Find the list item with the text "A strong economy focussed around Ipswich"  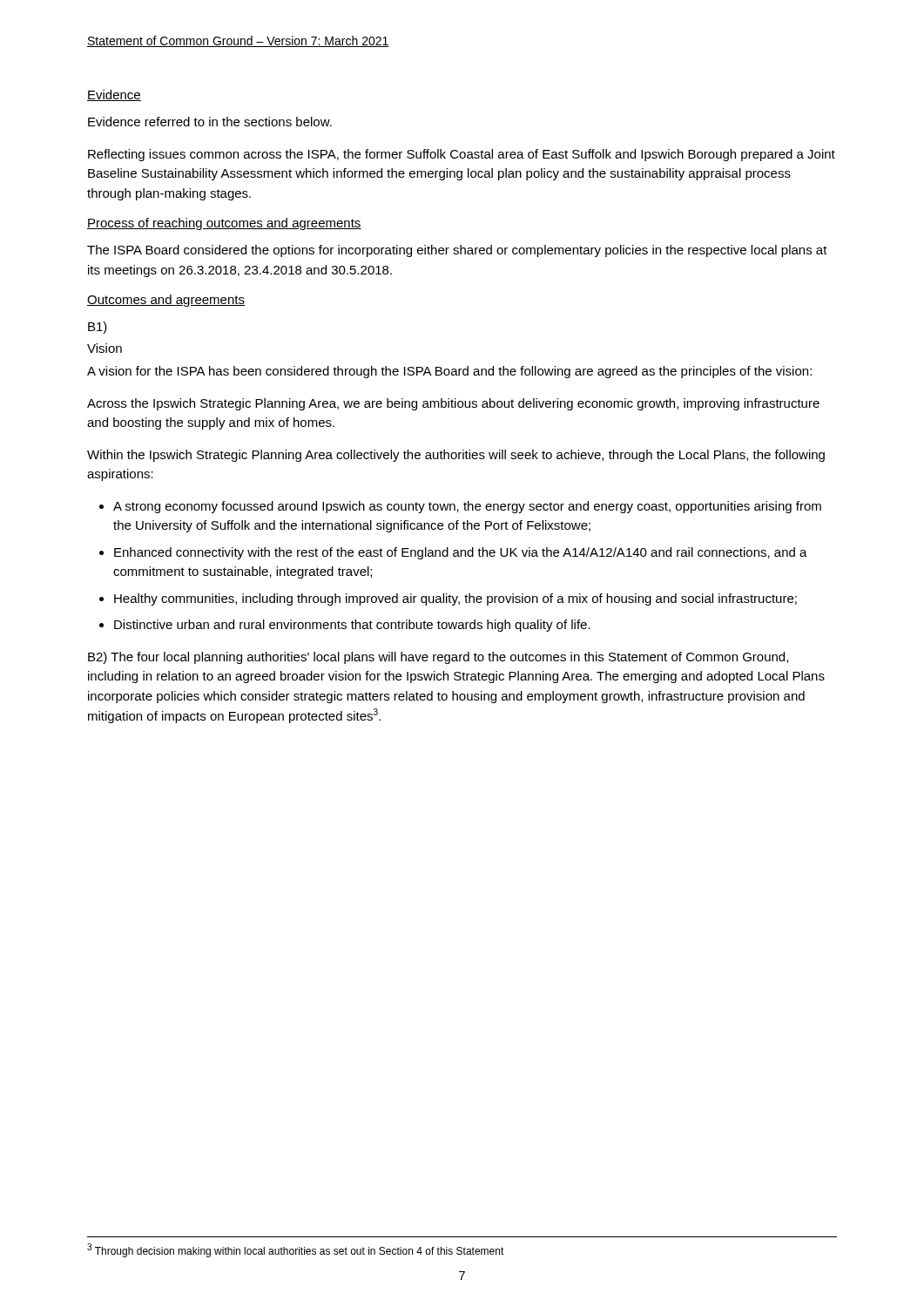tap(468, 515)
